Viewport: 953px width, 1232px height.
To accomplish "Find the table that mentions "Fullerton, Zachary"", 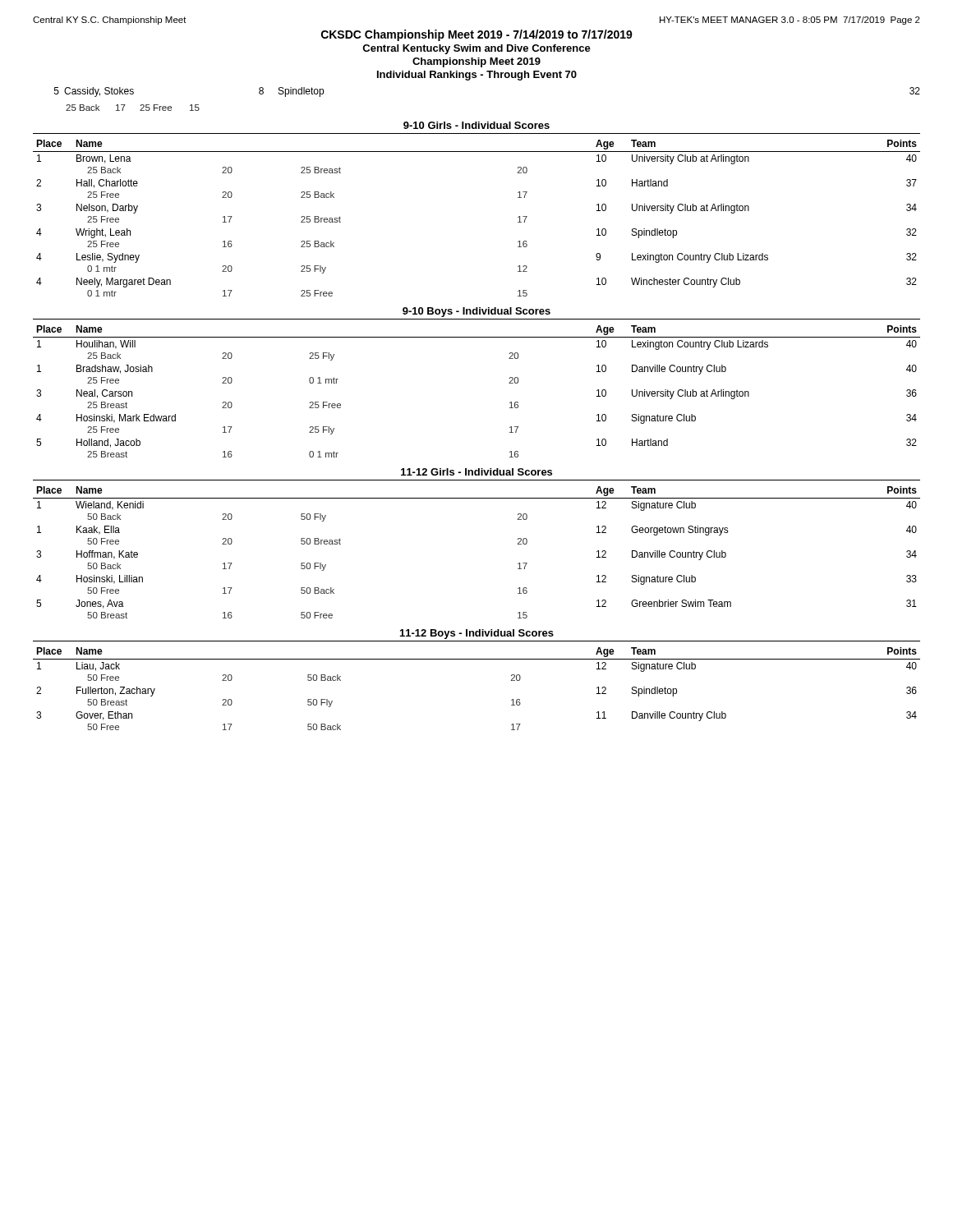I will pos(476,689).
